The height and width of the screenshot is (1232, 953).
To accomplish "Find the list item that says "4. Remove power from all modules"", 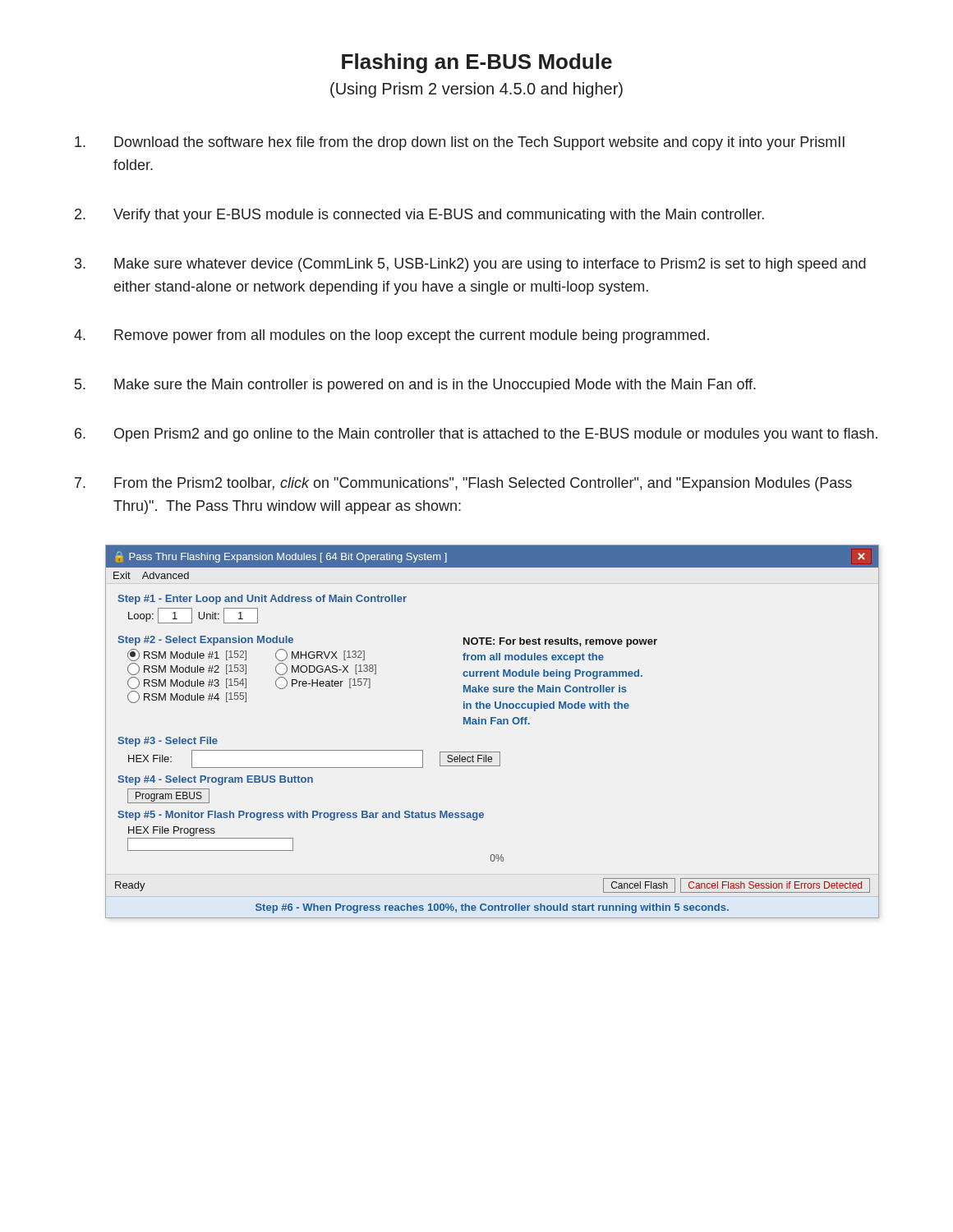I will (x=476, y=336).
